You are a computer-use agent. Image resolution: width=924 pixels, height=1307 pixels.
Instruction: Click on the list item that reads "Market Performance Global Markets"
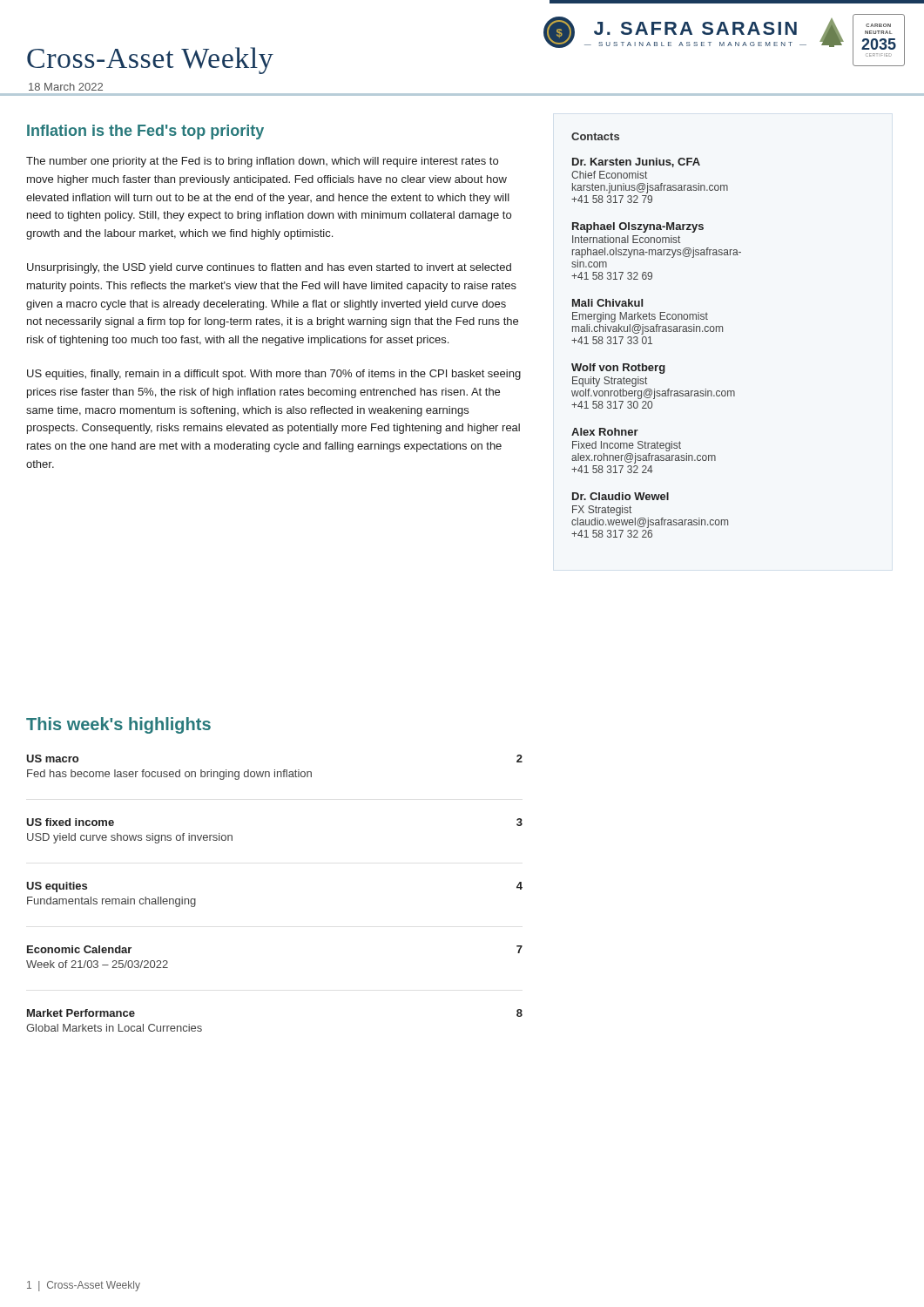pos(87,1013)
